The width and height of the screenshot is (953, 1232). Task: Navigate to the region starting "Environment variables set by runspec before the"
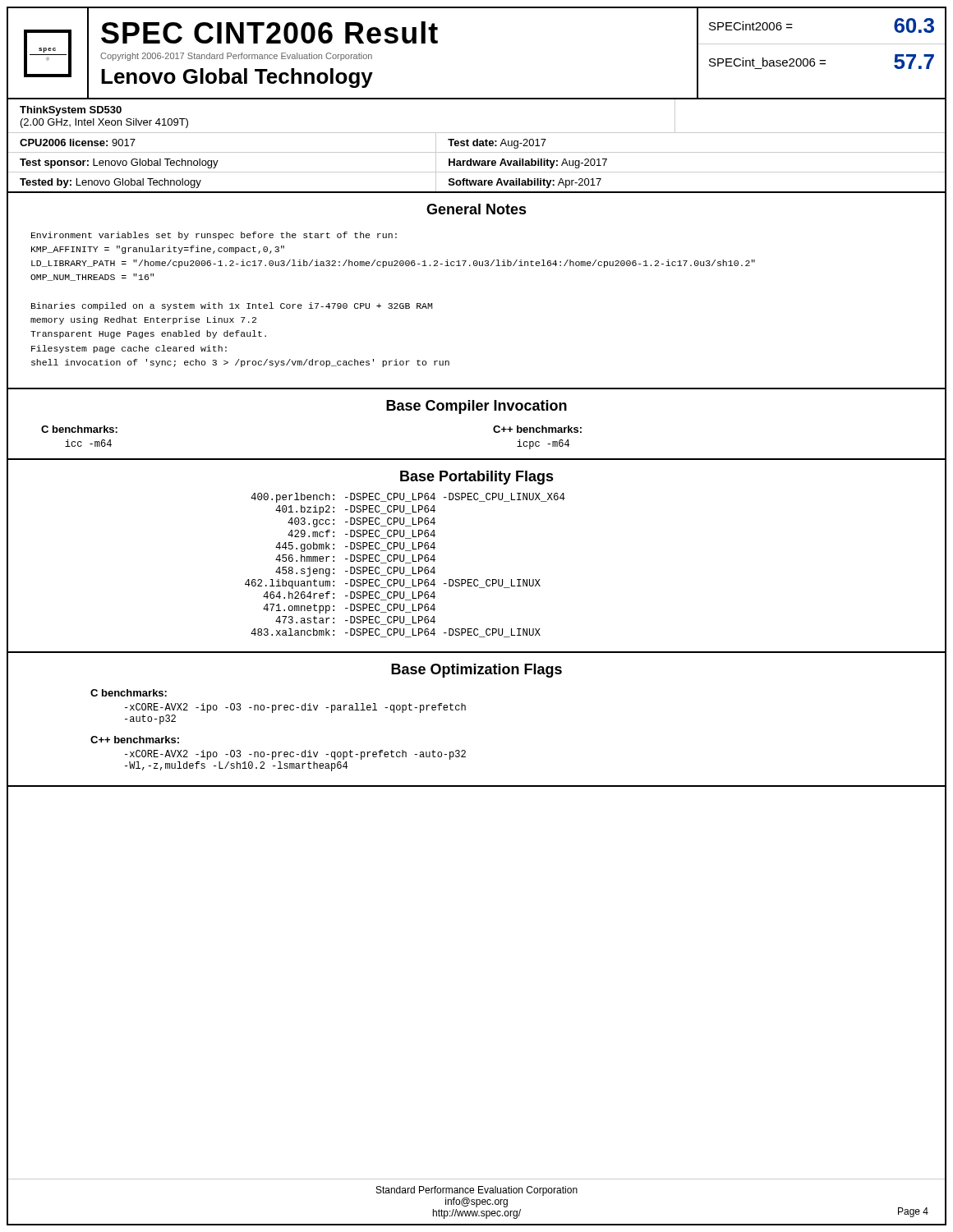pos(214,236)
